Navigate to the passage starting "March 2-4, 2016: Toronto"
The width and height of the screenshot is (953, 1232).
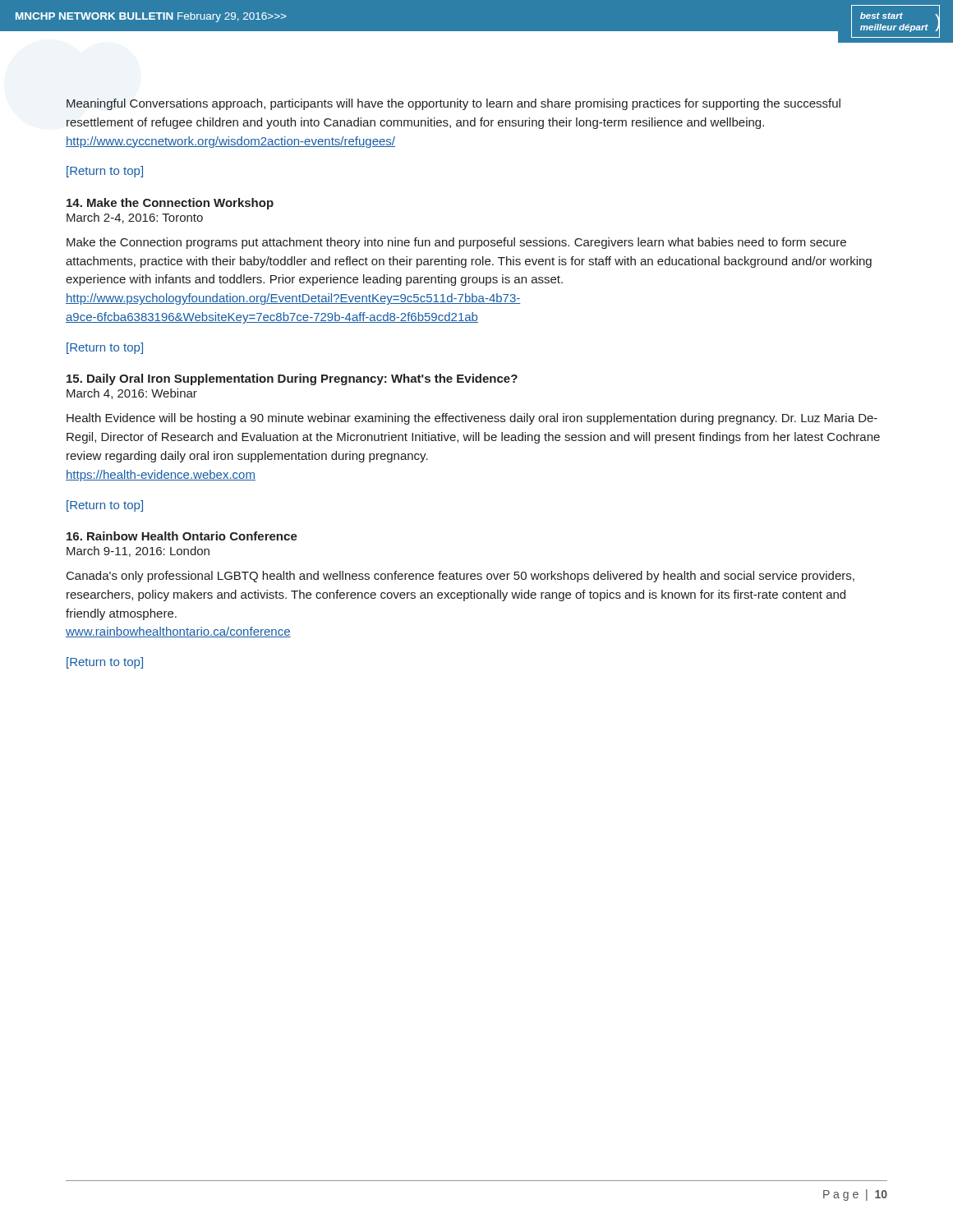click(134, 217)
